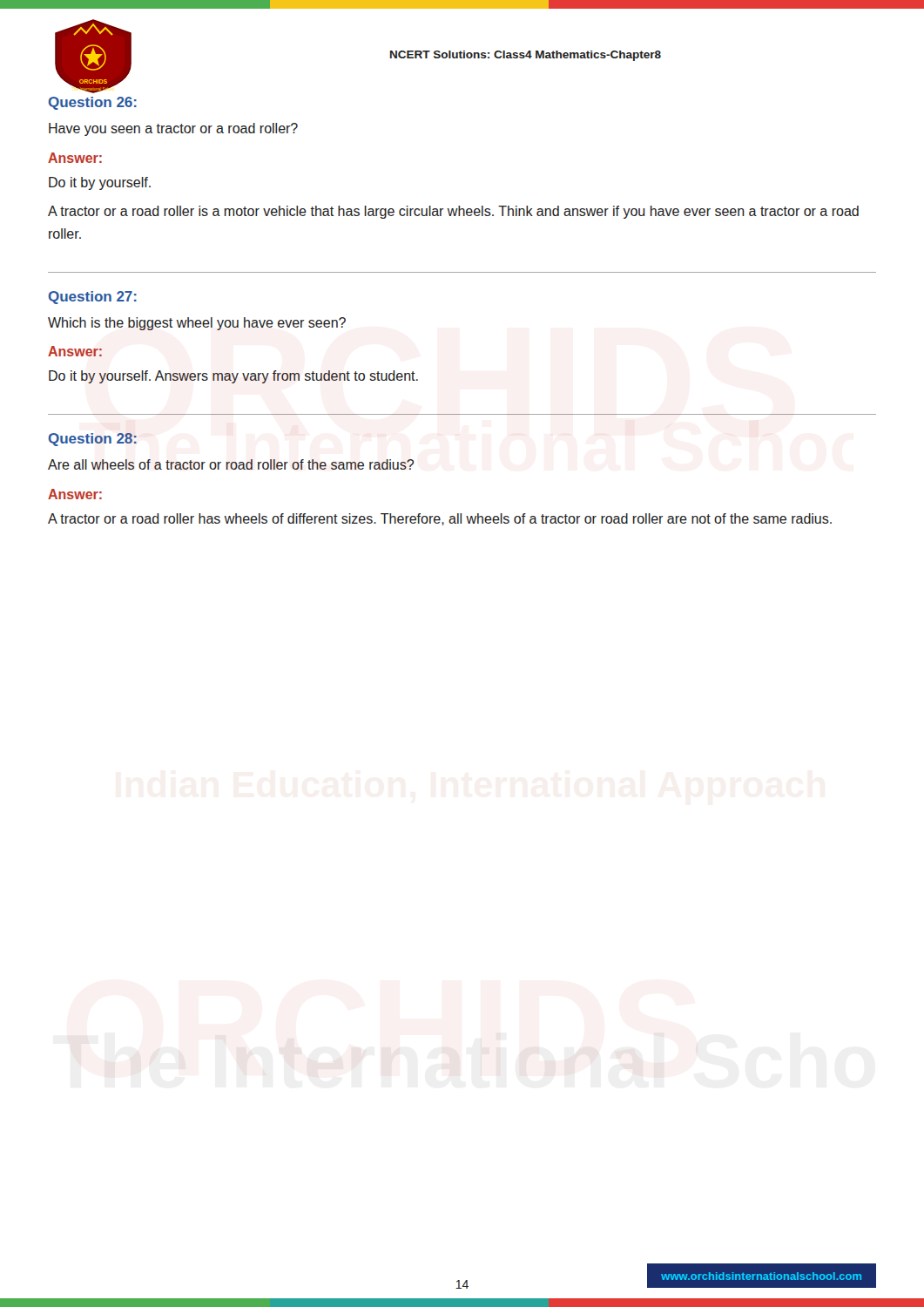Image resolution: width=924 pixels, height=1307 pixels.
Task: Point to the region starting "Question 26:"
Action: 93,102
